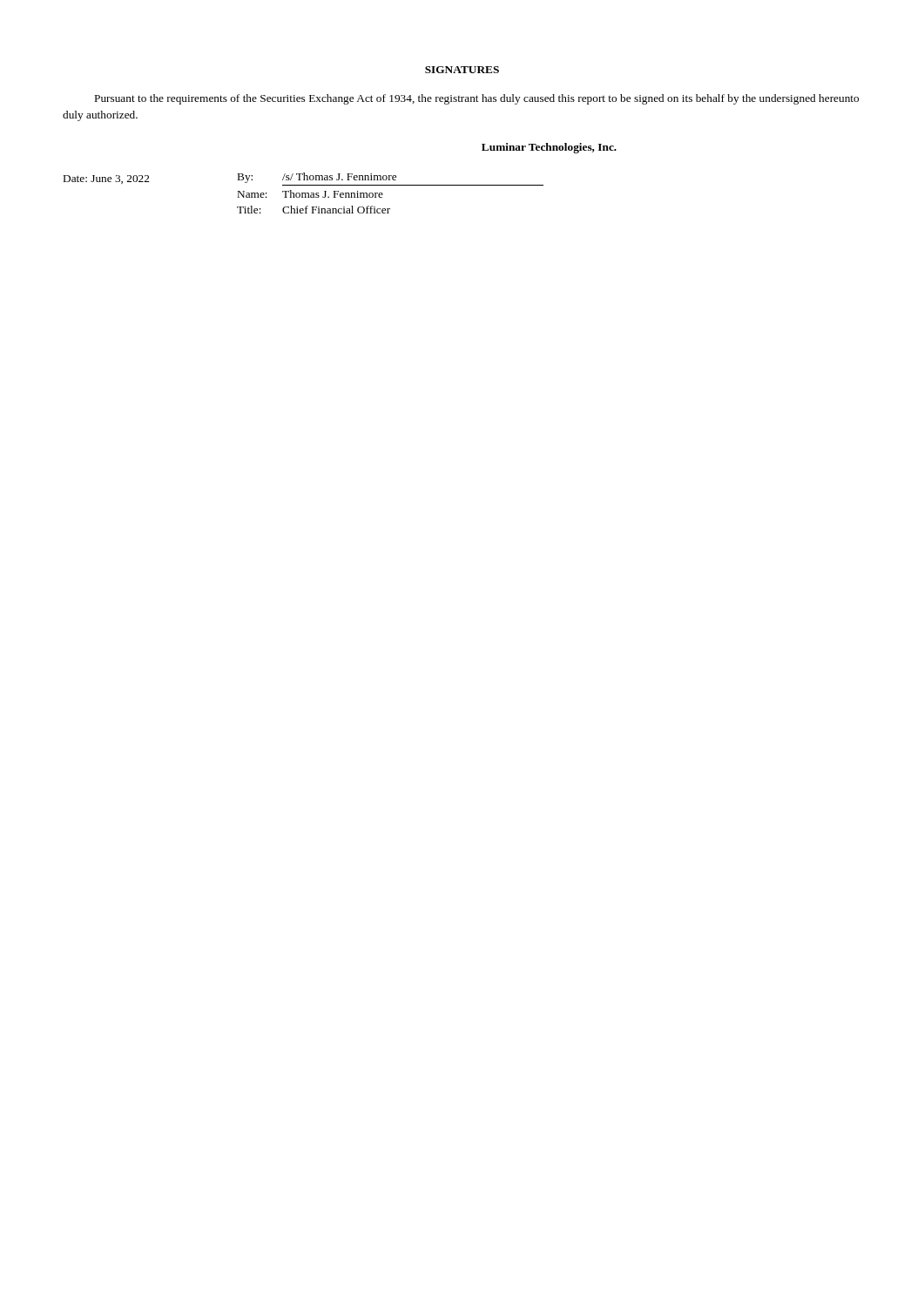The image size is (924, 1307).
Task: Select the text starting "Pursuant to the requirements of the"
Action: point(461,106)
